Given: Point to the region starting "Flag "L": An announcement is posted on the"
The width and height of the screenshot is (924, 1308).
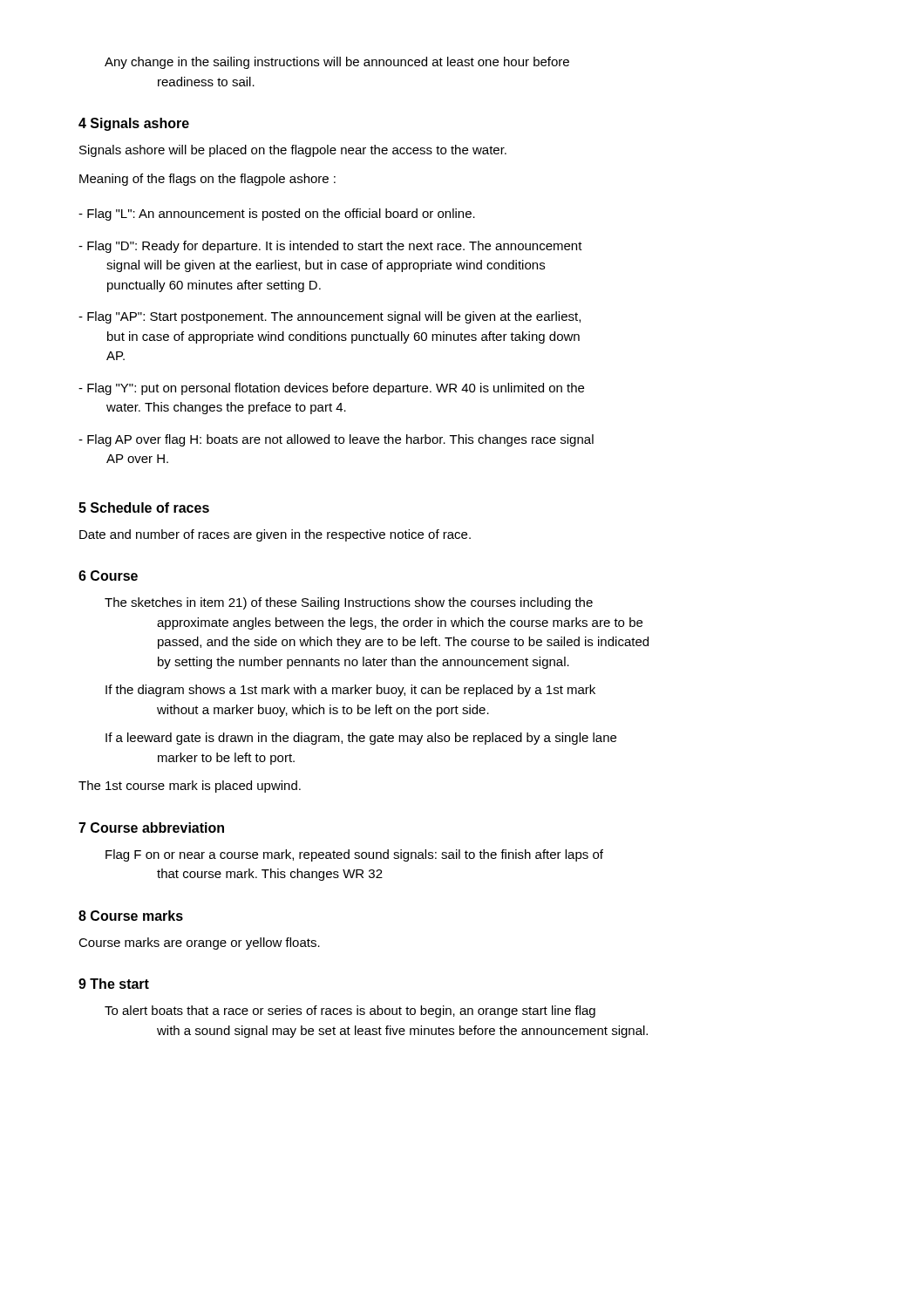Looking at the screenshot, I should pos(277,213).
